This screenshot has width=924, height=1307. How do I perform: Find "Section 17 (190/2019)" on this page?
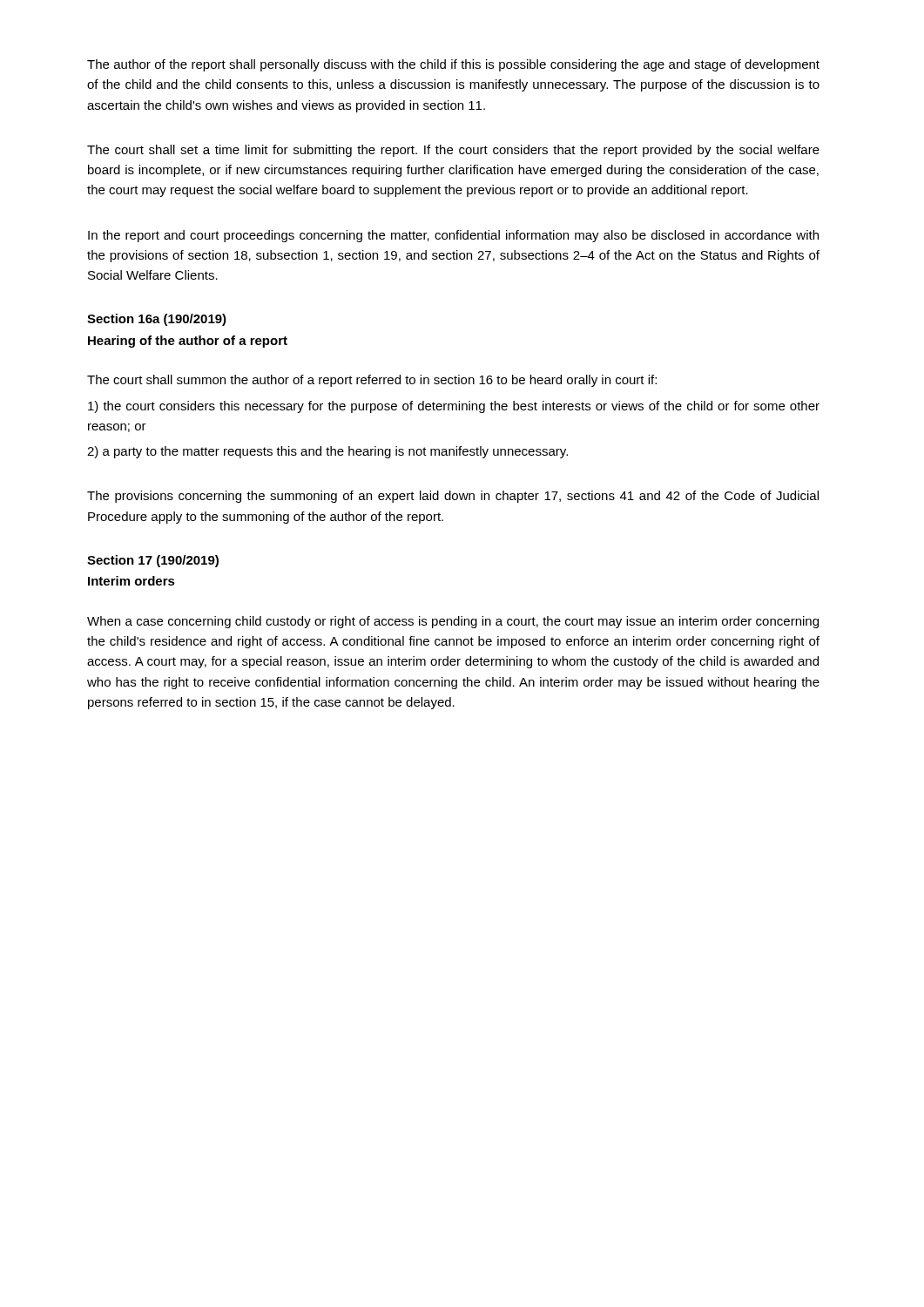click(153, 560)
